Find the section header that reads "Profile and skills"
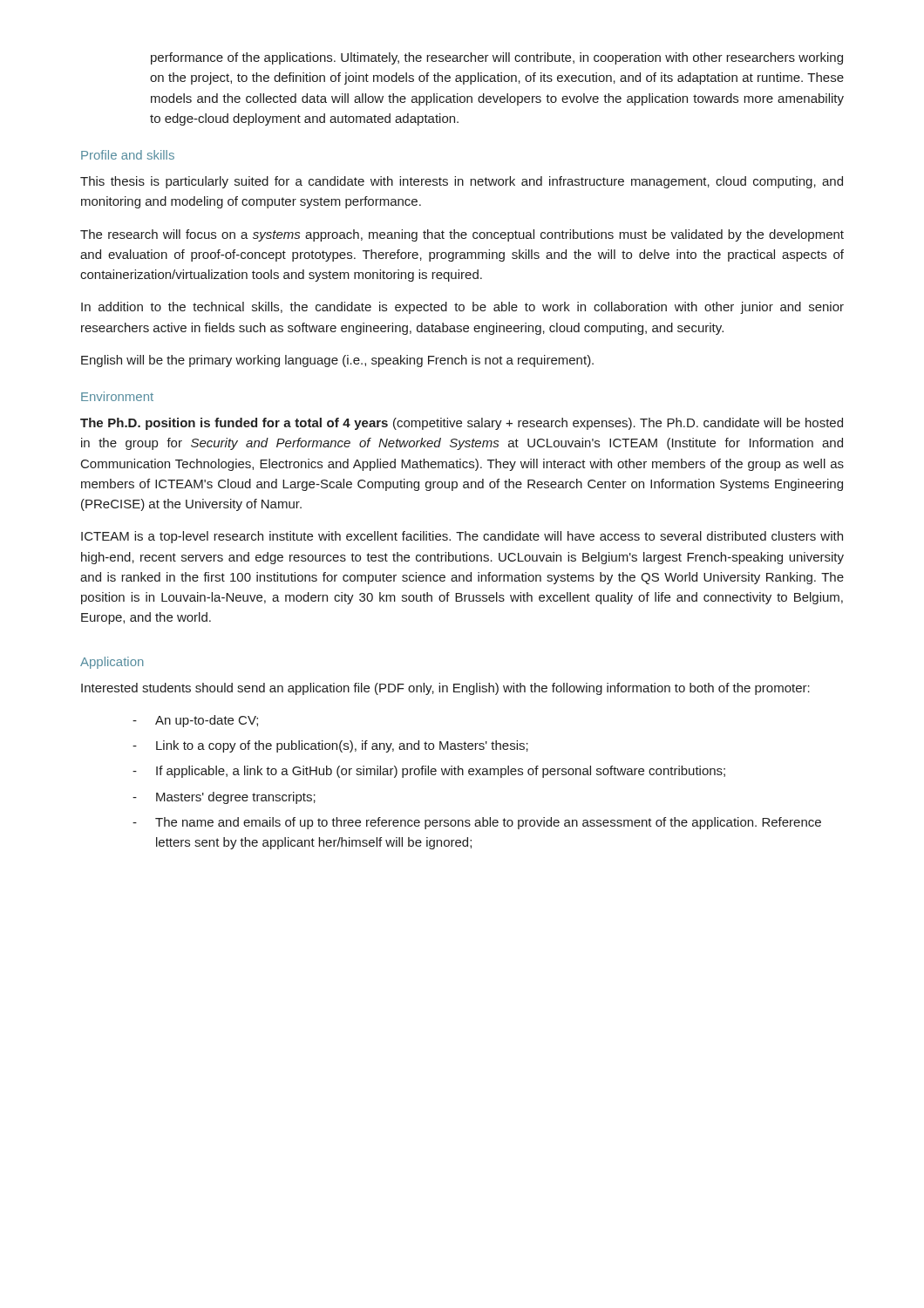924x1308 pixels. point(127,155)
